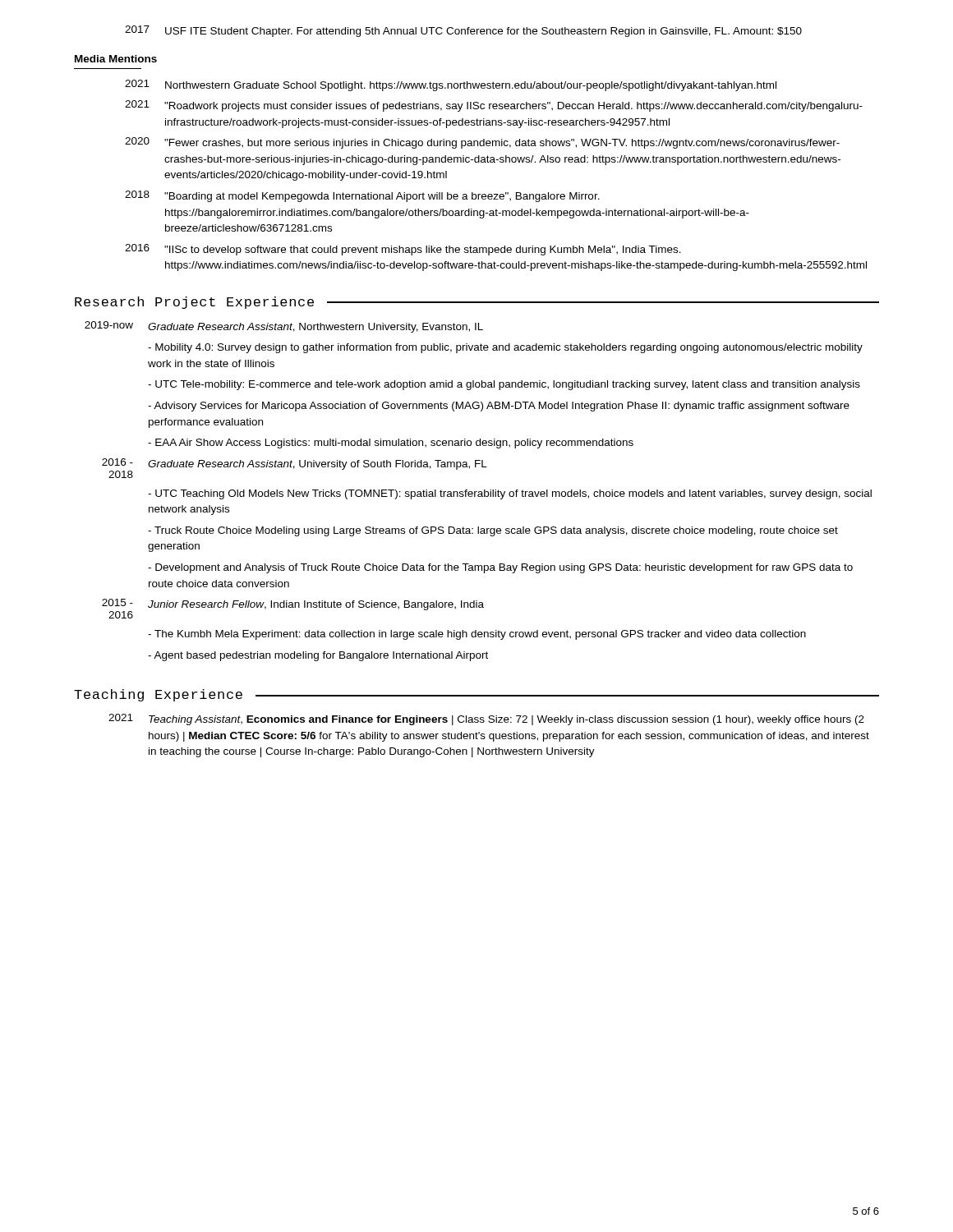The image size is (953, 1232).
Task: Locate the list item with the text "Agent based pedestrian"
Action: pyautogui.click(x=476, y=655)
